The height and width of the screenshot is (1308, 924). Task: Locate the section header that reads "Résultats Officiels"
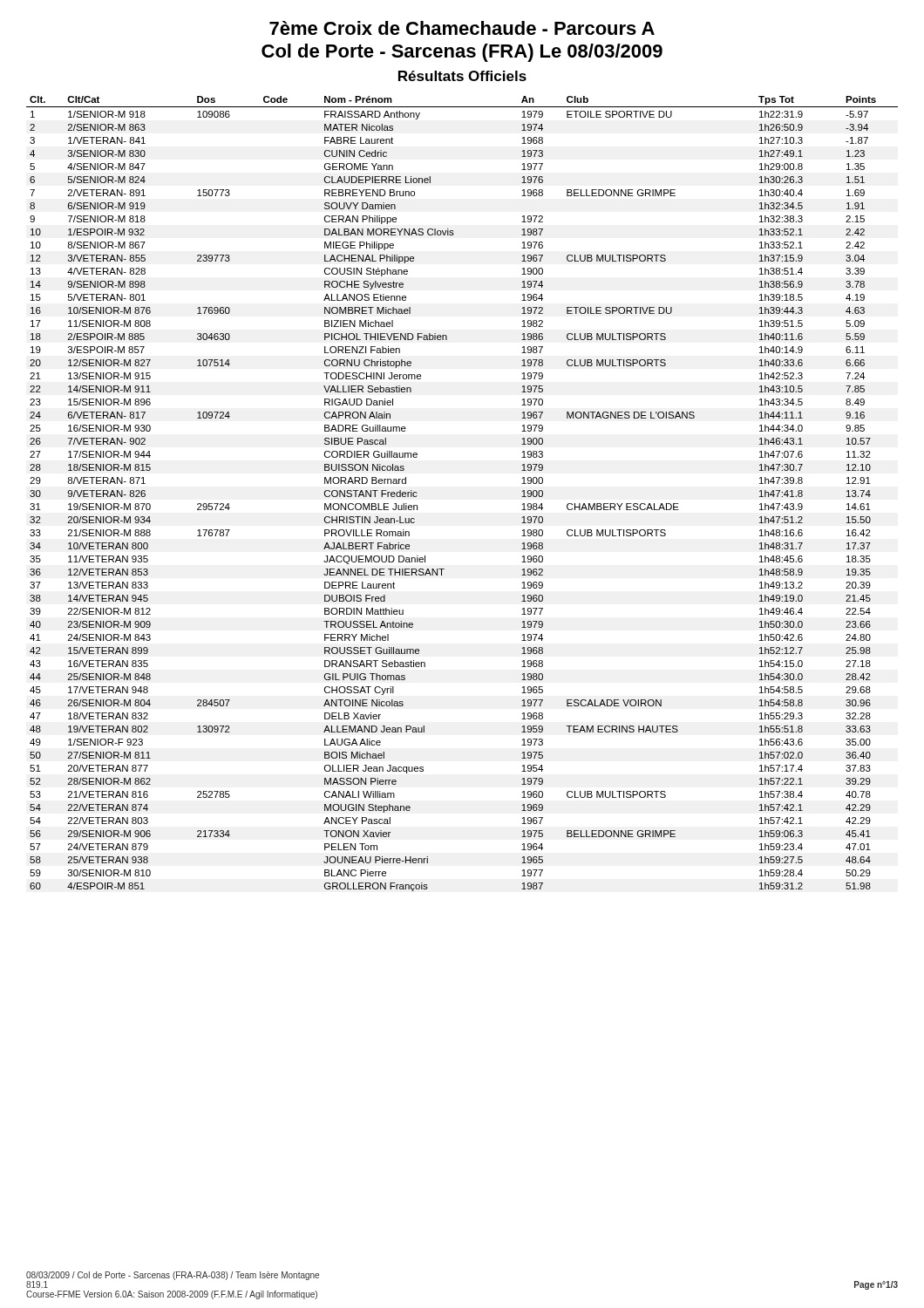point(462,76)
